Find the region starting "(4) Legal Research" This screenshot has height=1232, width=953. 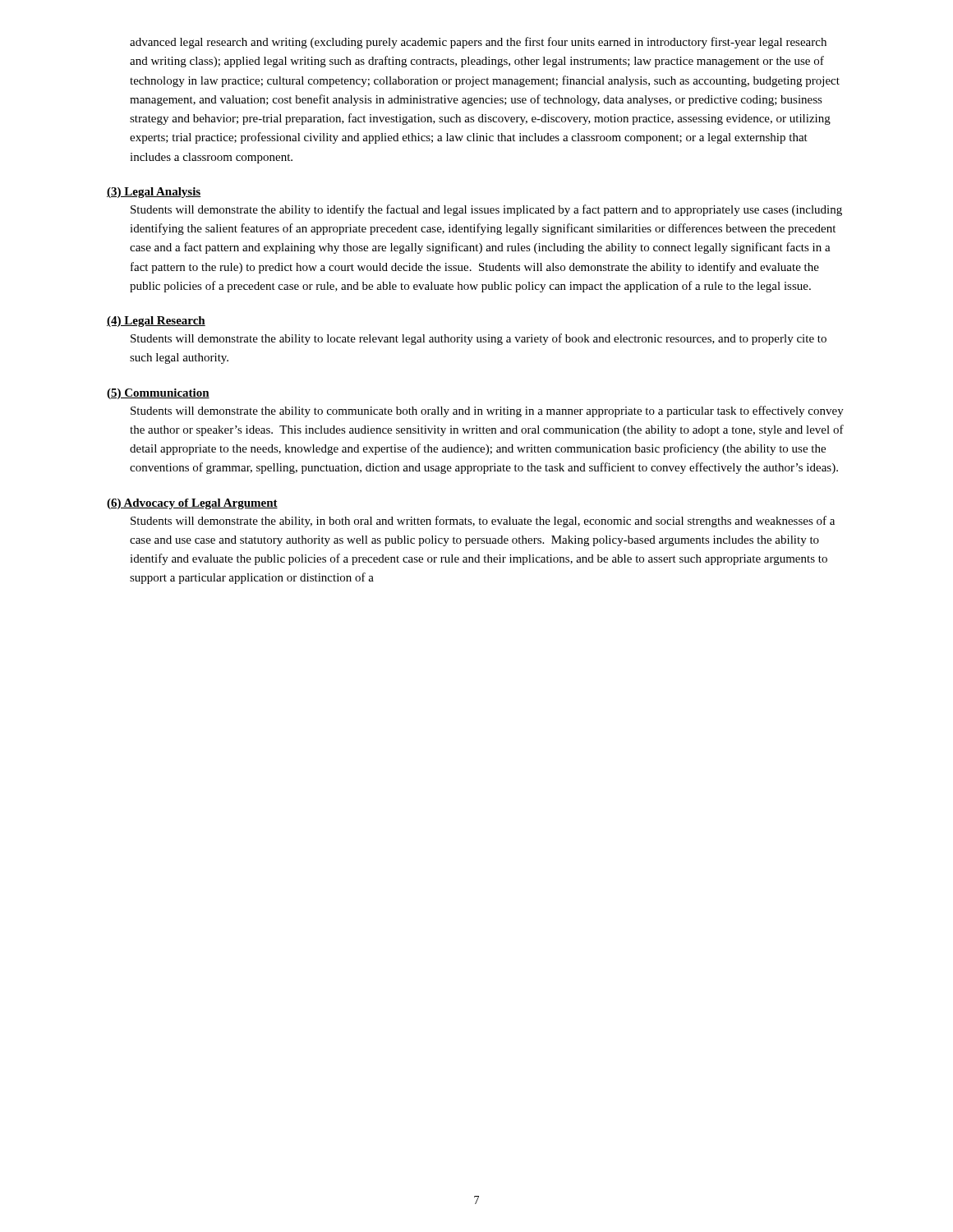tap(156, 320)
